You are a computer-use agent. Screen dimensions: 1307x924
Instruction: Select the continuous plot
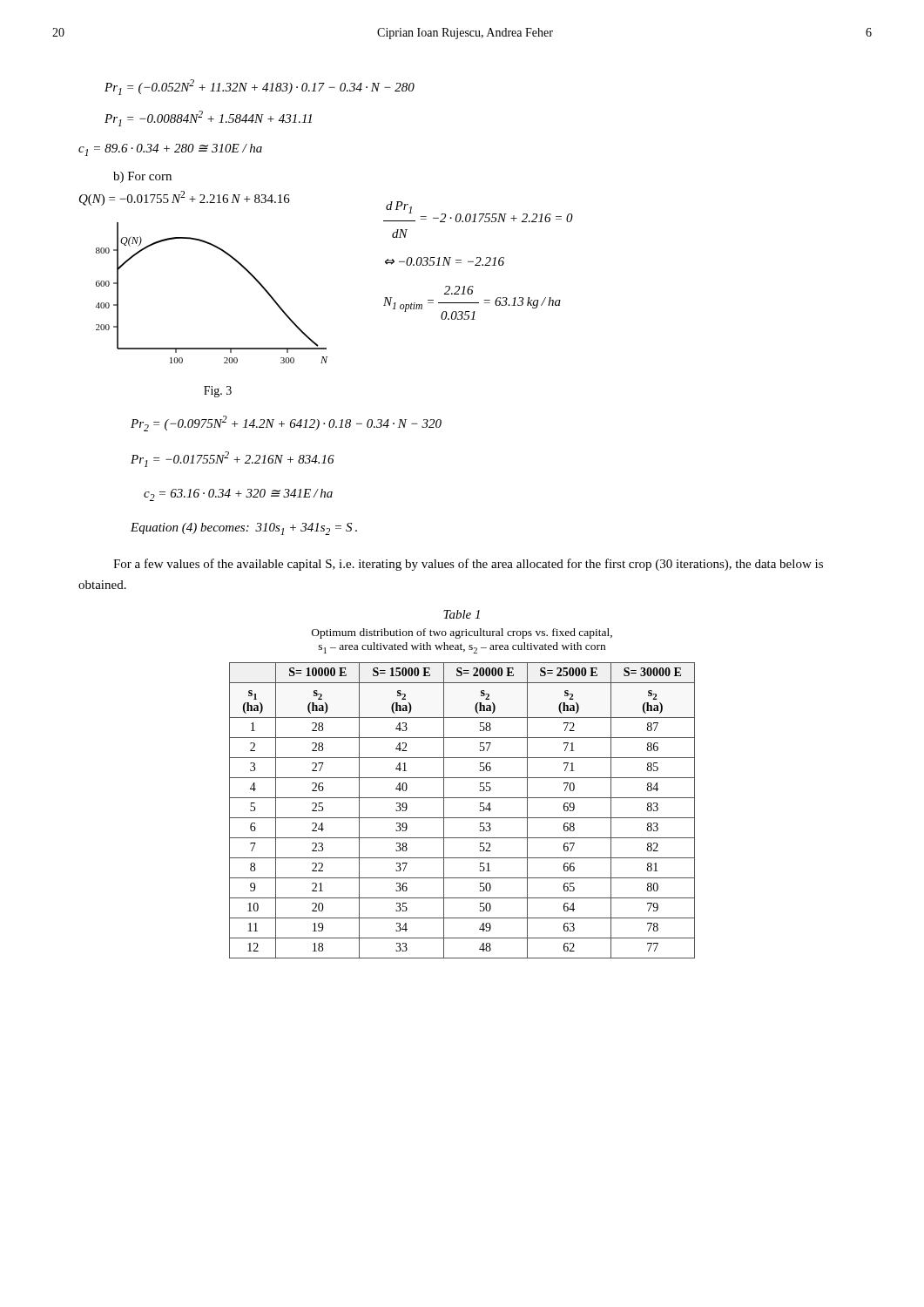coord(218,306)
